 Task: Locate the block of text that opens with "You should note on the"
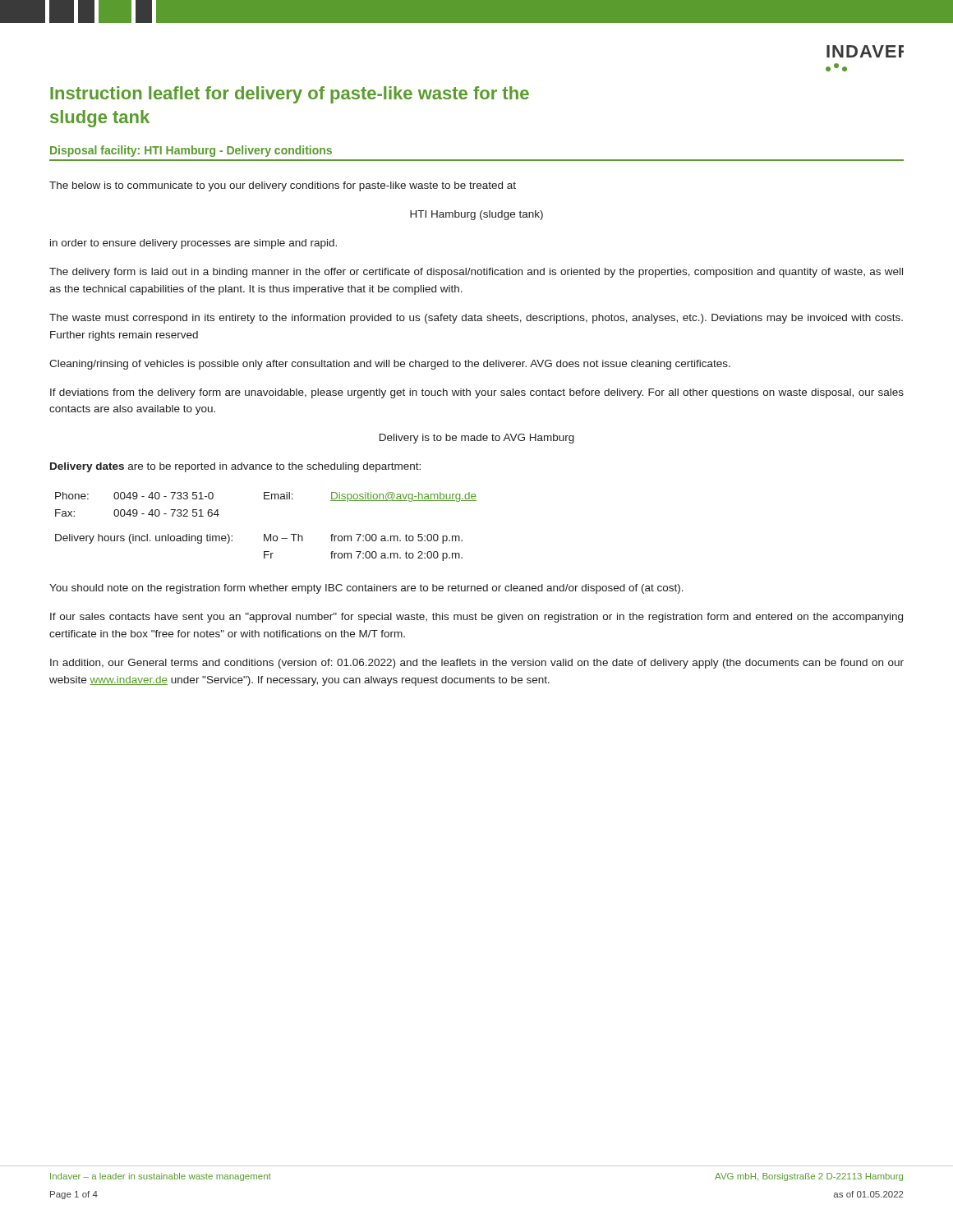point(367,588)
